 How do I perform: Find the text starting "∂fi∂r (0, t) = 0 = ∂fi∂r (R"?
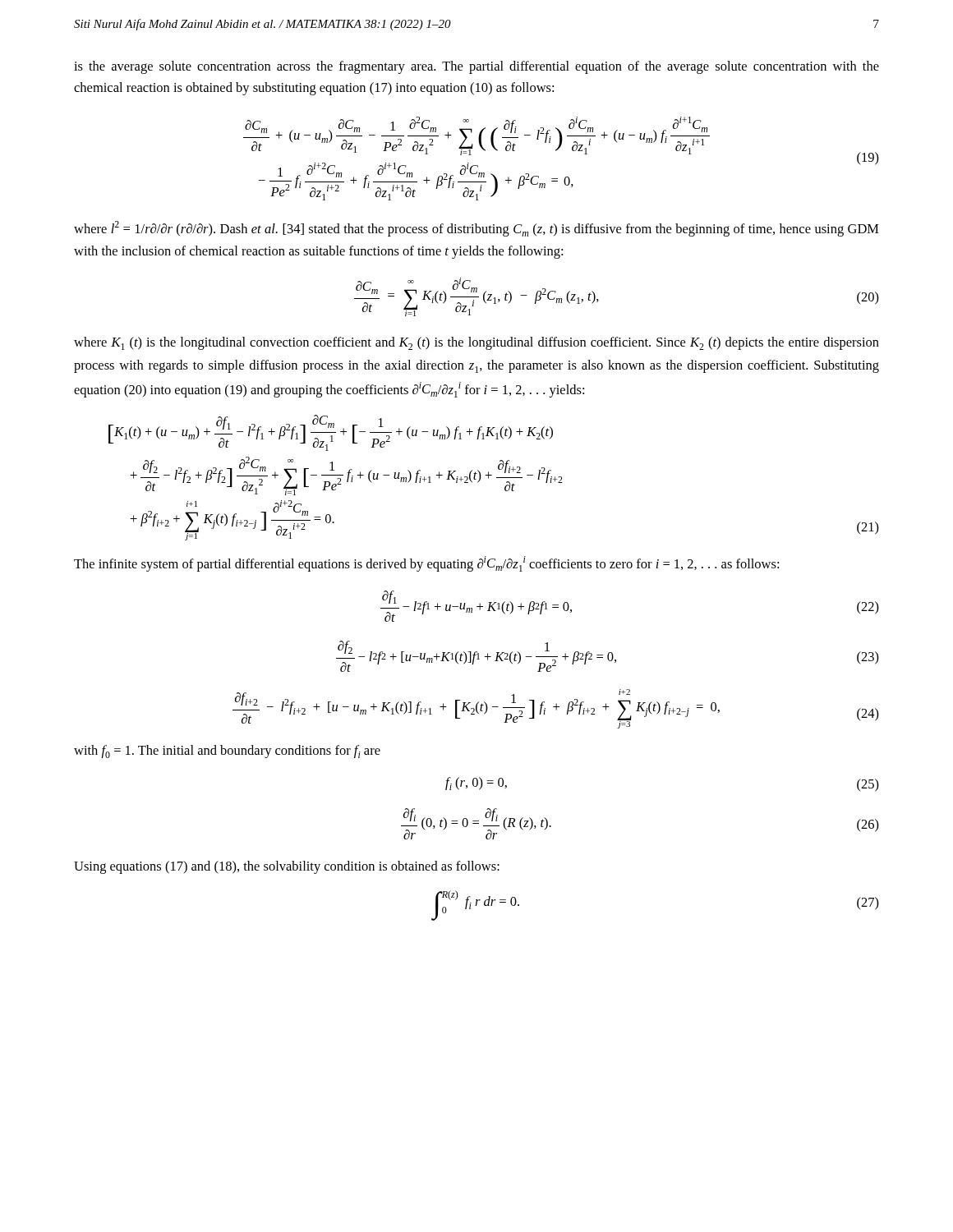coord(476,825)
